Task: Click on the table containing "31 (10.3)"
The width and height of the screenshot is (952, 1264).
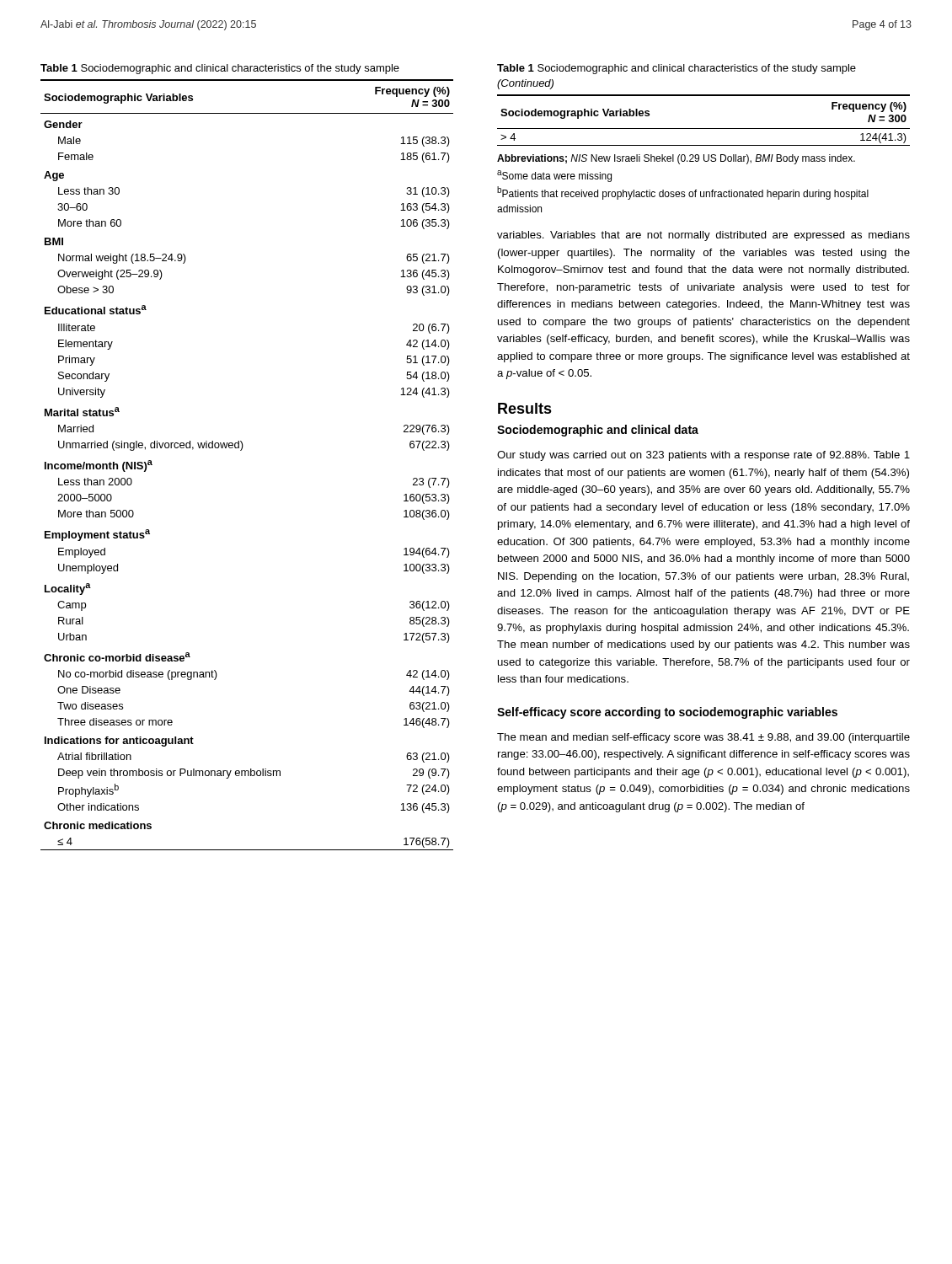Action: click(x=247, y=465)
